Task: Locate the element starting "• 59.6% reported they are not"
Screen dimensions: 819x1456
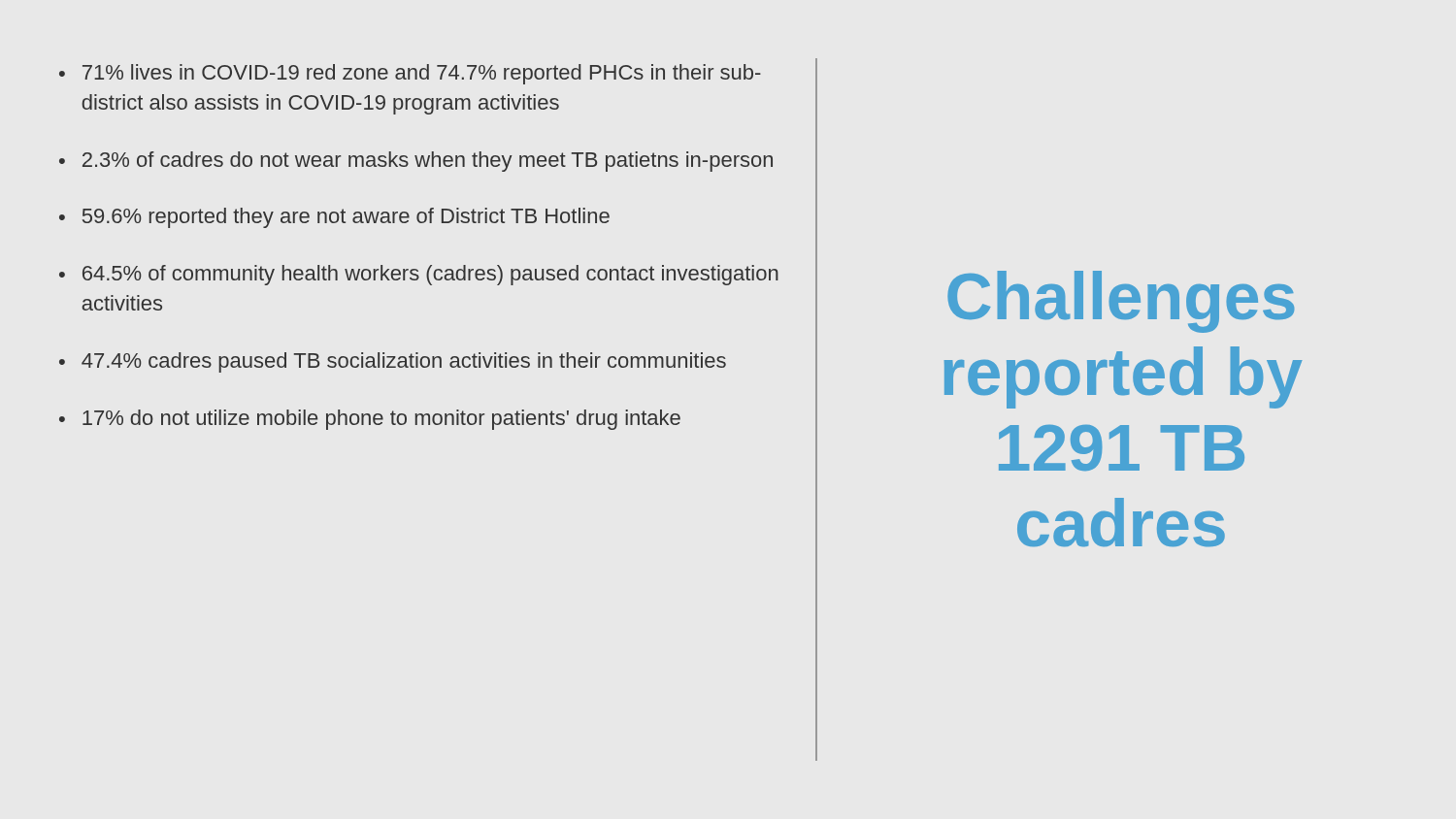Action: [x=334, y=217]
